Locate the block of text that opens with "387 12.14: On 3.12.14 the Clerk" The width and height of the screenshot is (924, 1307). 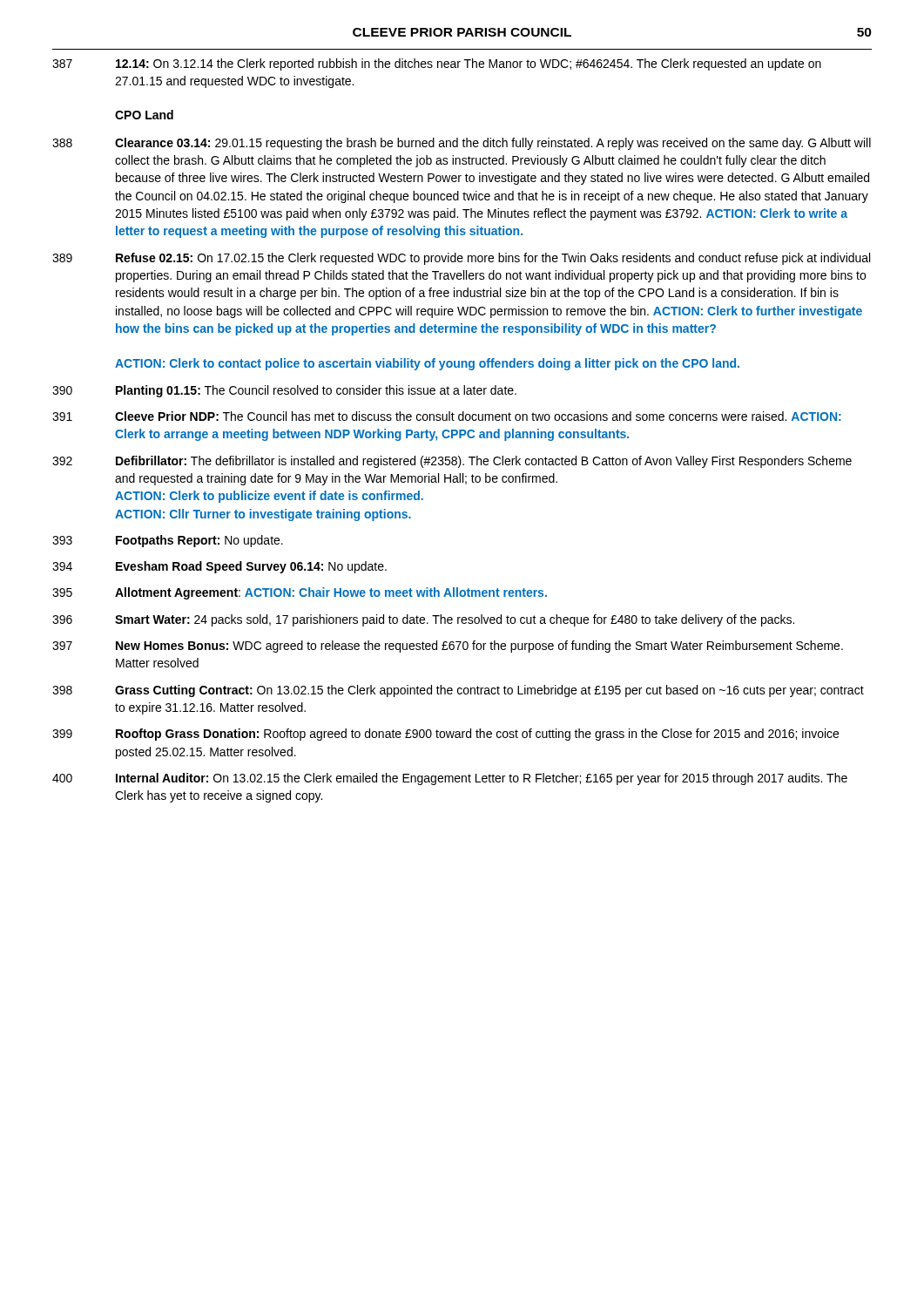[x=462, y=73]
